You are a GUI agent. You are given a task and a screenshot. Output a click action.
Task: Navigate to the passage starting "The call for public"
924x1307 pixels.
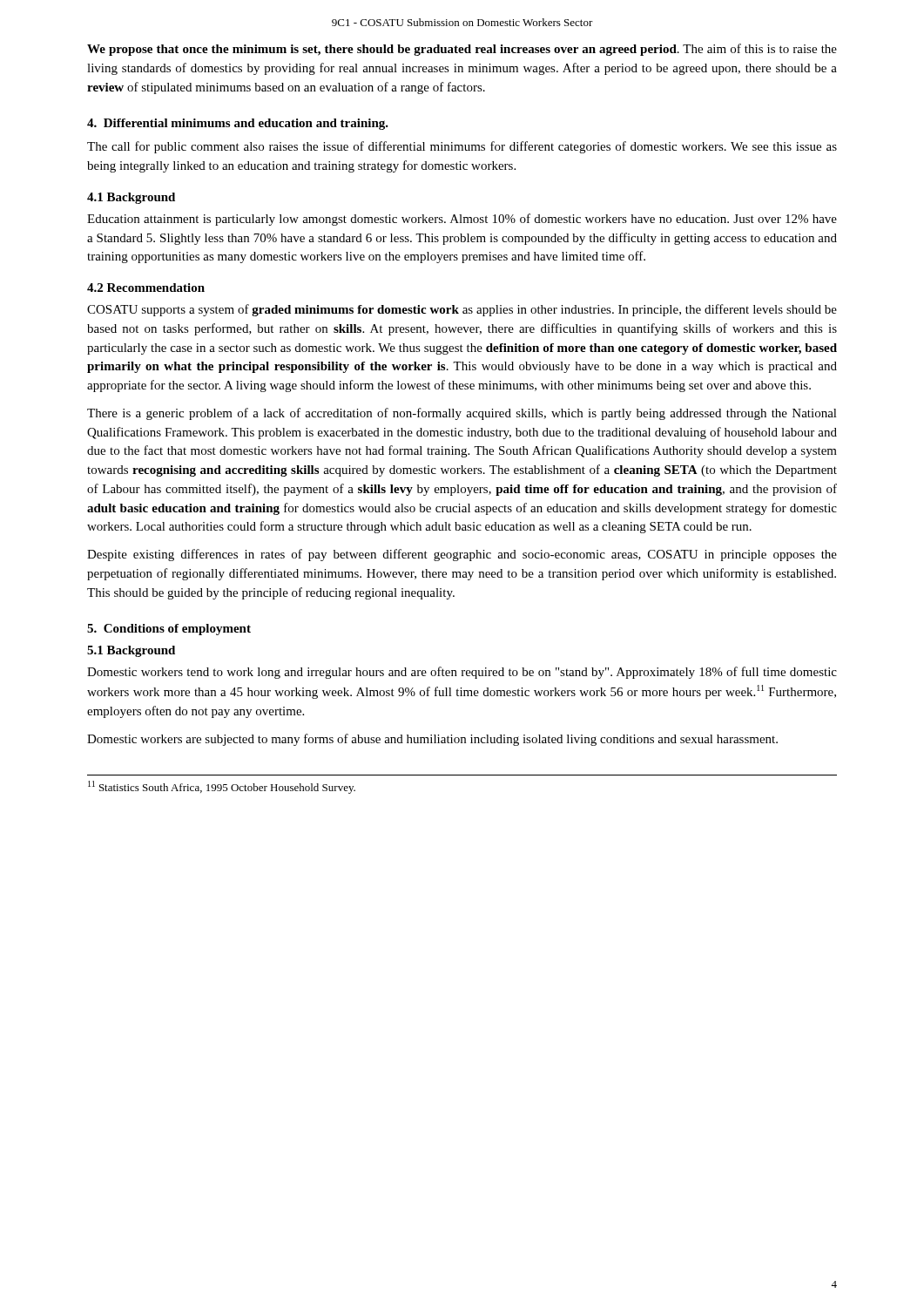tap(462, 157)
